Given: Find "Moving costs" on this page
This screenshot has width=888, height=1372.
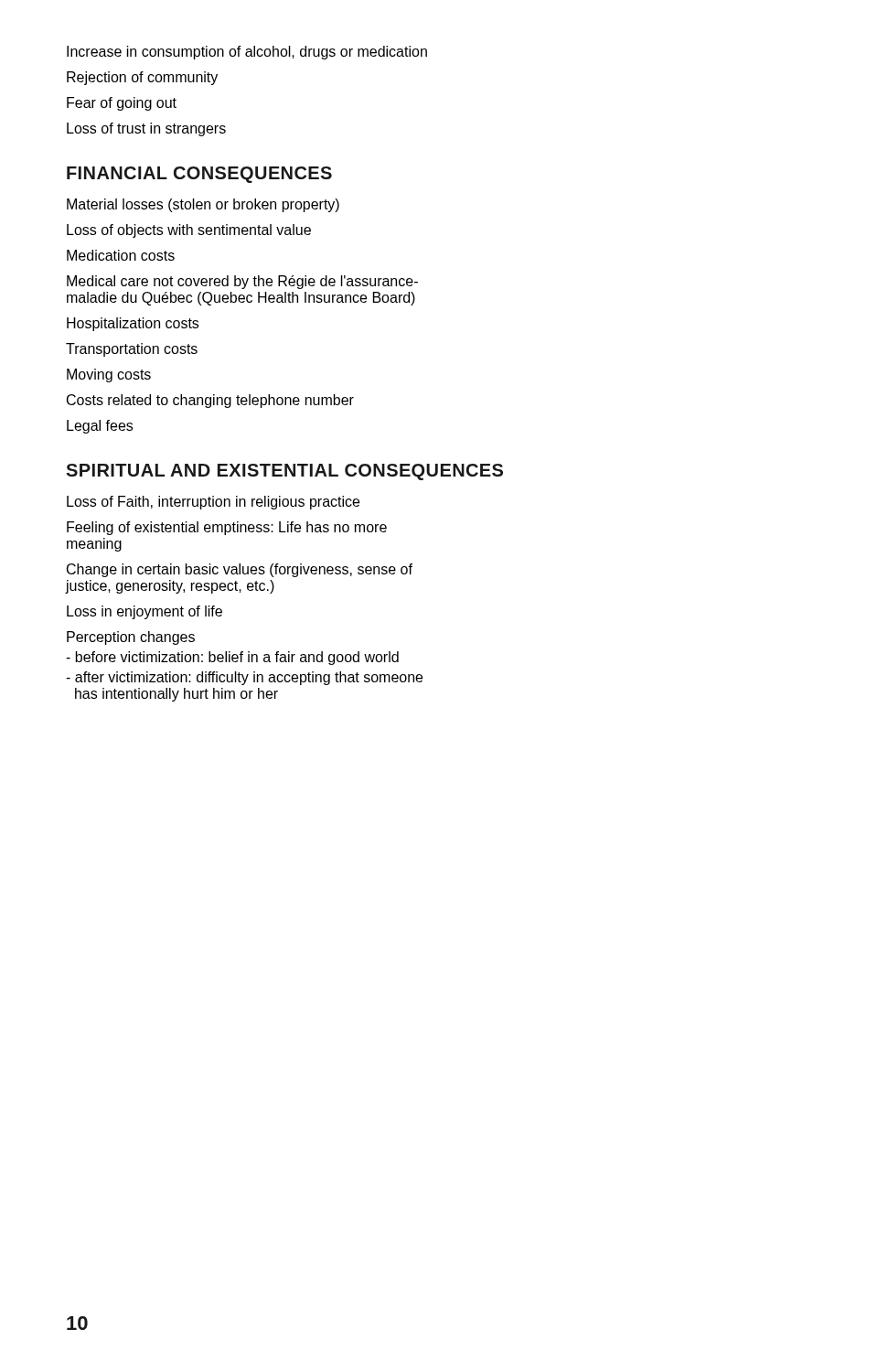Looking at the screenshot, I should point(109,375).
